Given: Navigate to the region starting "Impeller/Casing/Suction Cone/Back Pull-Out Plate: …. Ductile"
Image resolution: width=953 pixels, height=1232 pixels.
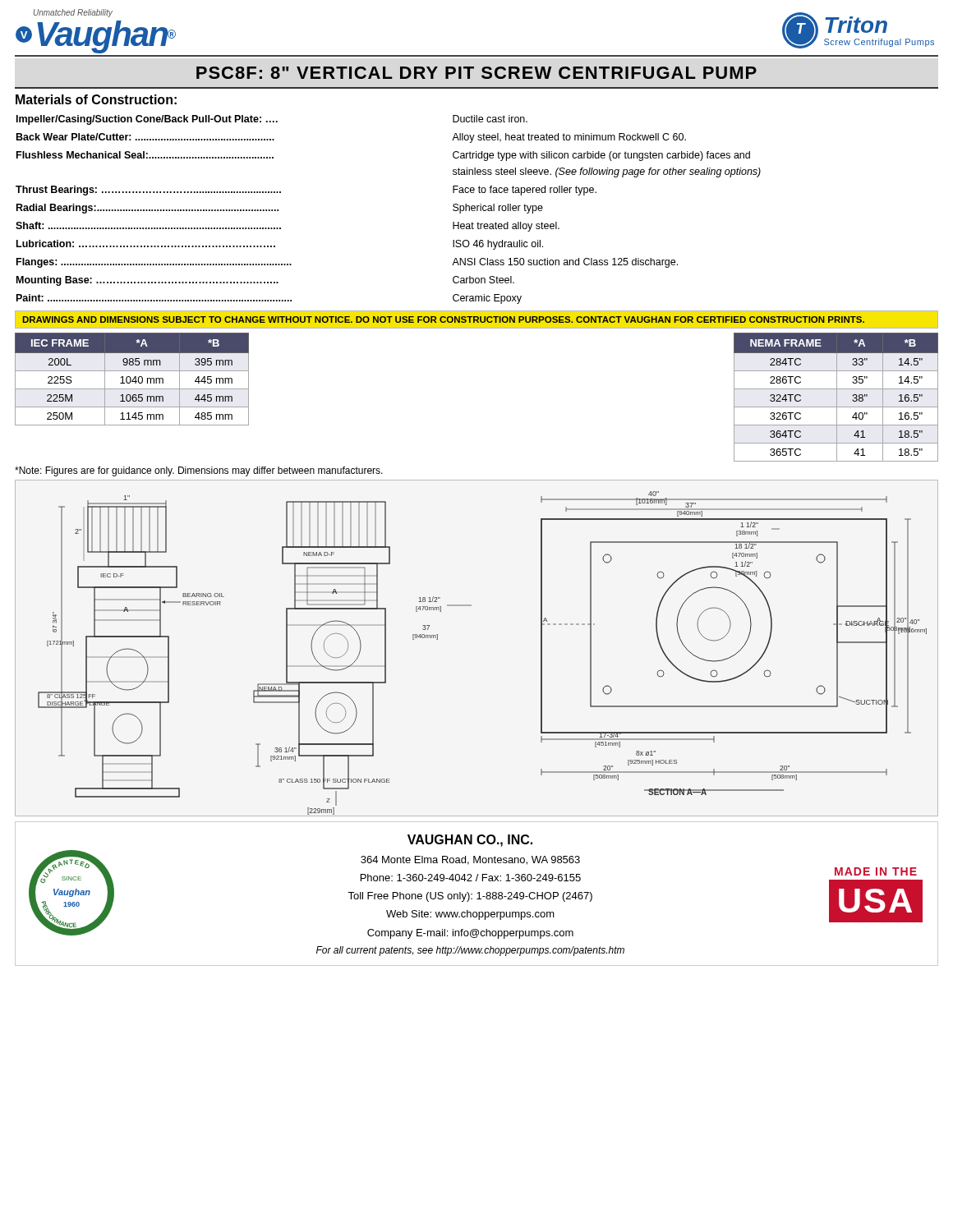Looking at the screenshot, I should [476, 209].
